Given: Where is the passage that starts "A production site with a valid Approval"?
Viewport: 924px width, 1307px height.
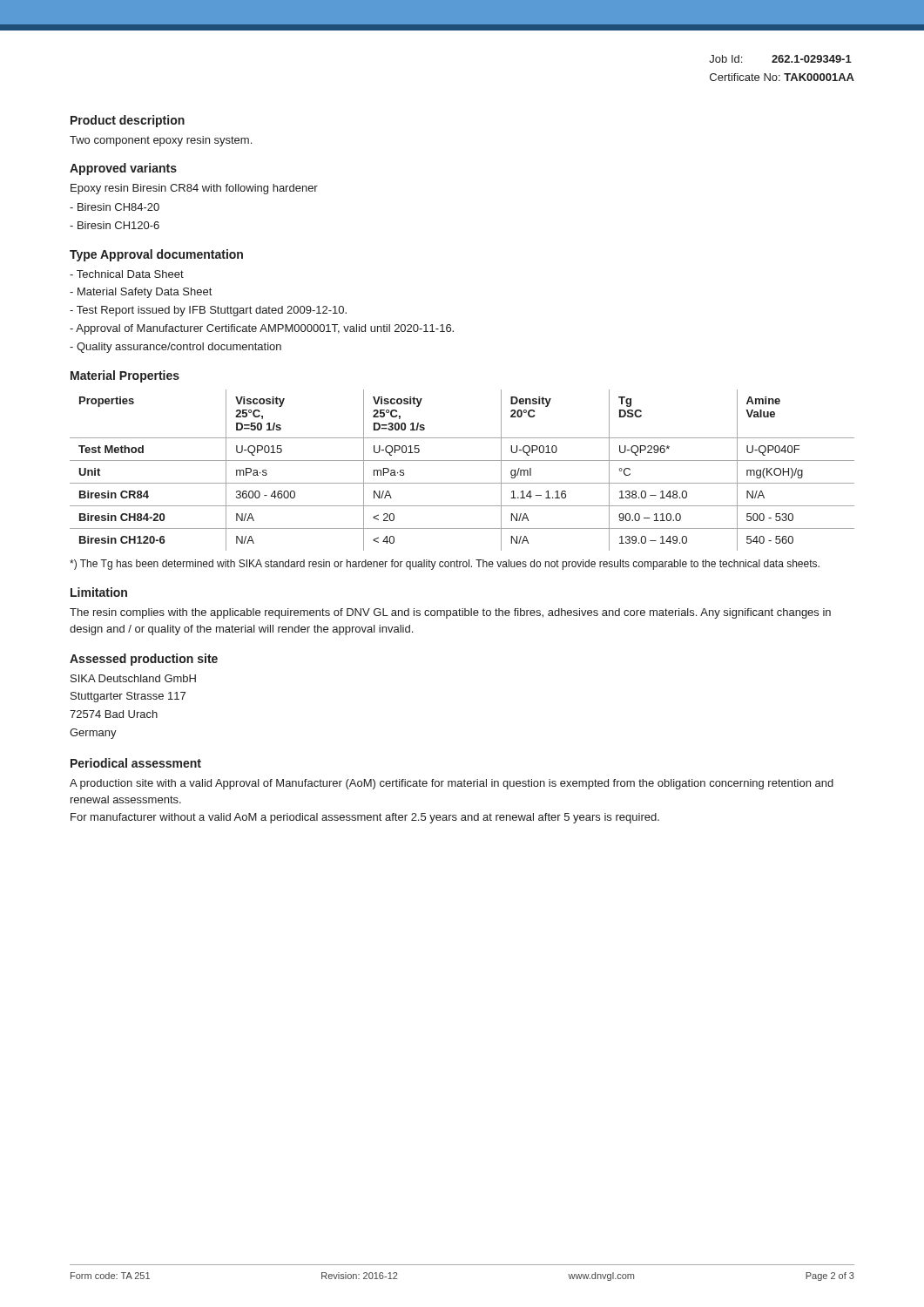Looking at the screenshot, I should [452, 784].
